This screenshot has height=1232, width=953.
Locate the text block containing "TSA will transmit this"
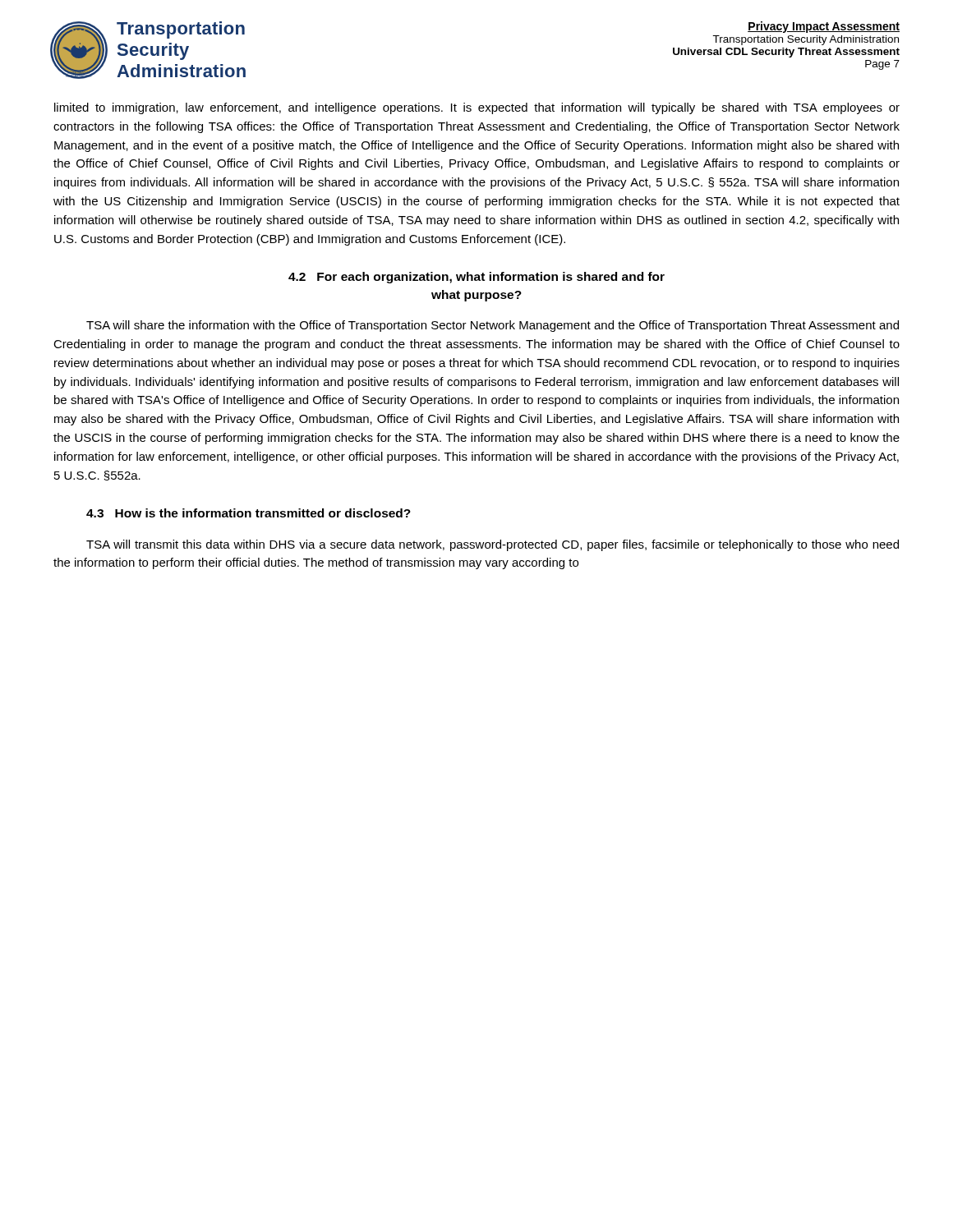click(476, 554)
